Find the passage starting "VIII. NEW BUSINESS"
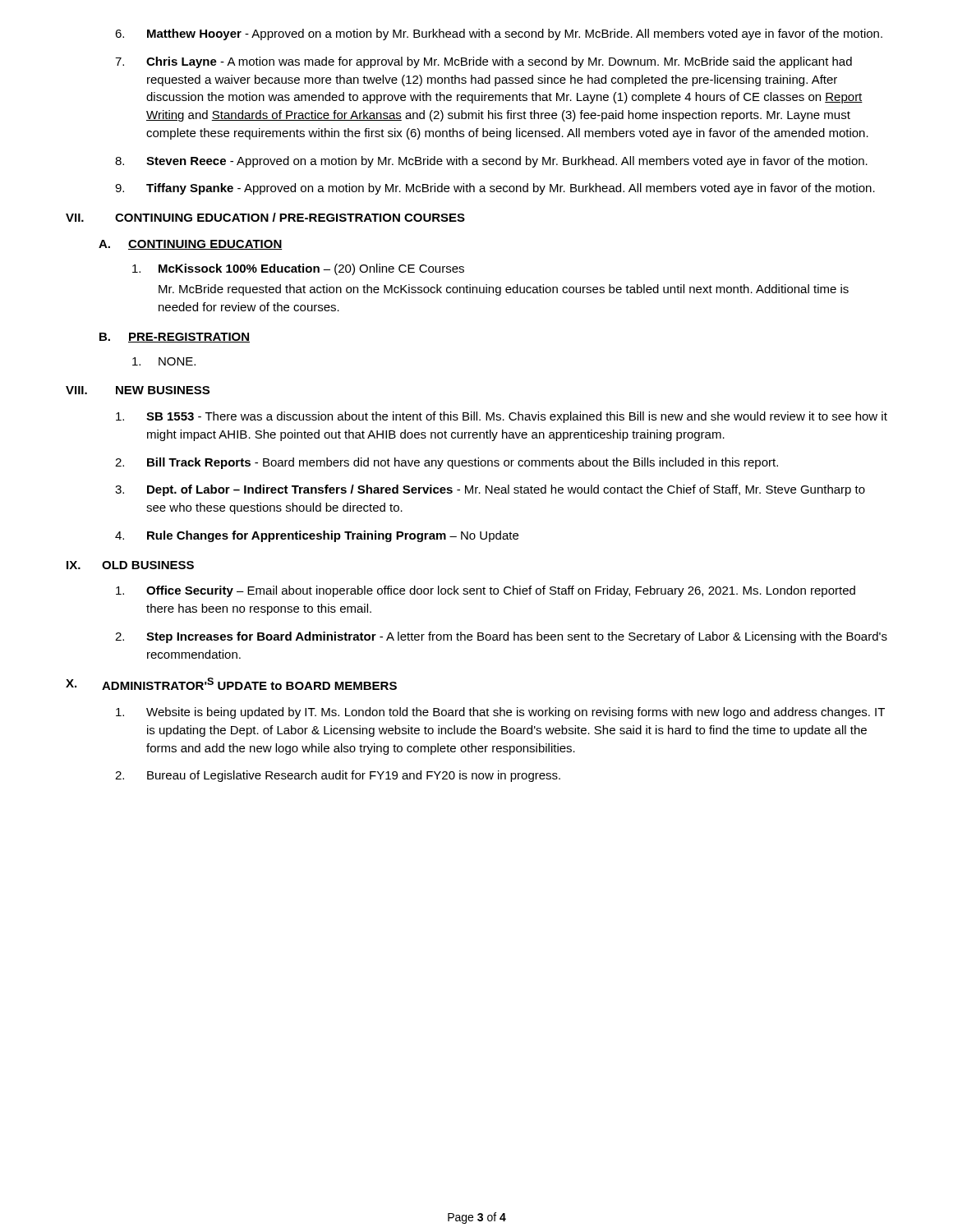This screenshot has height=1232, width=953. point(138,390)
